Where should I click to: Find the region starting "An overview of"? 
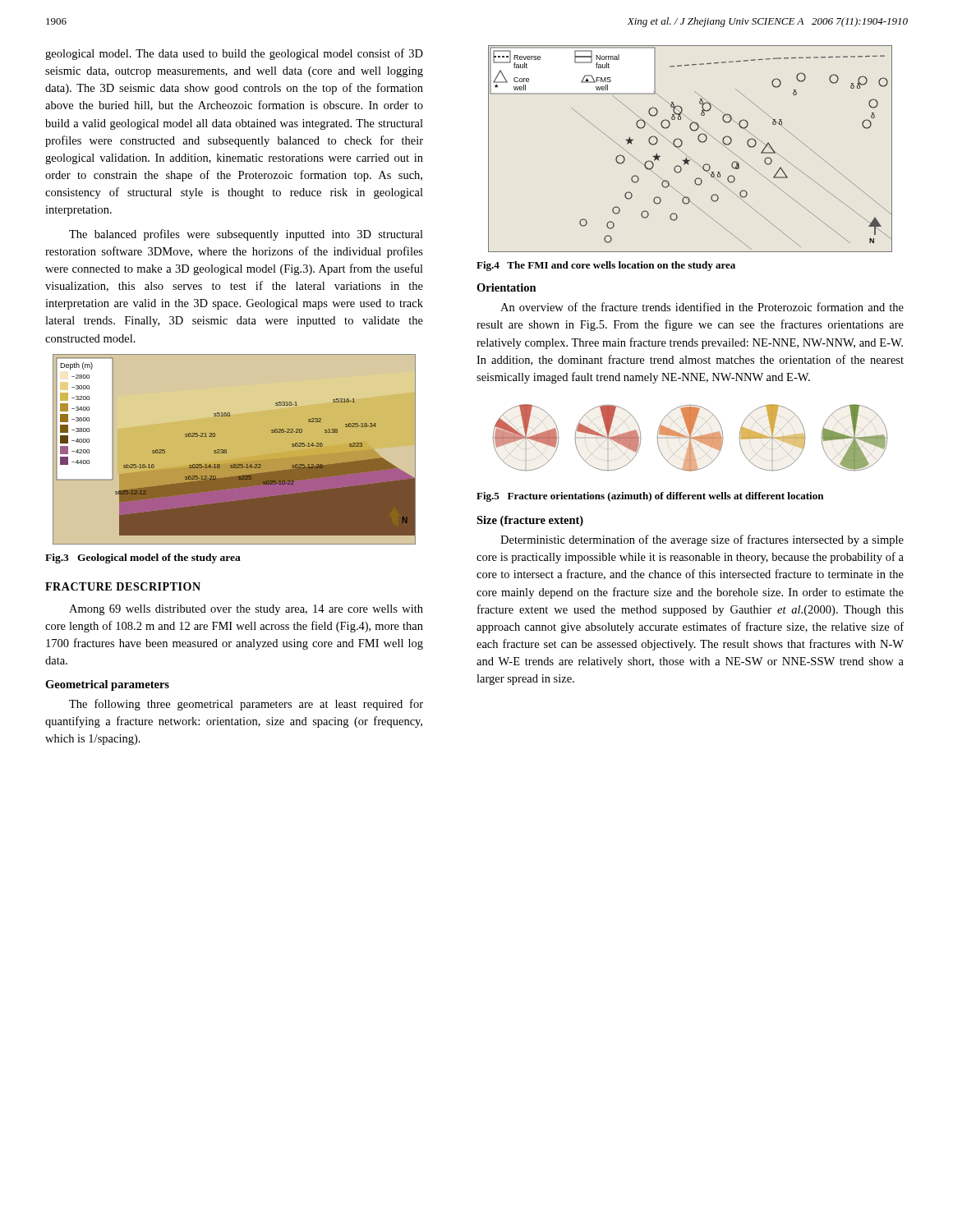tap(690, 343)
